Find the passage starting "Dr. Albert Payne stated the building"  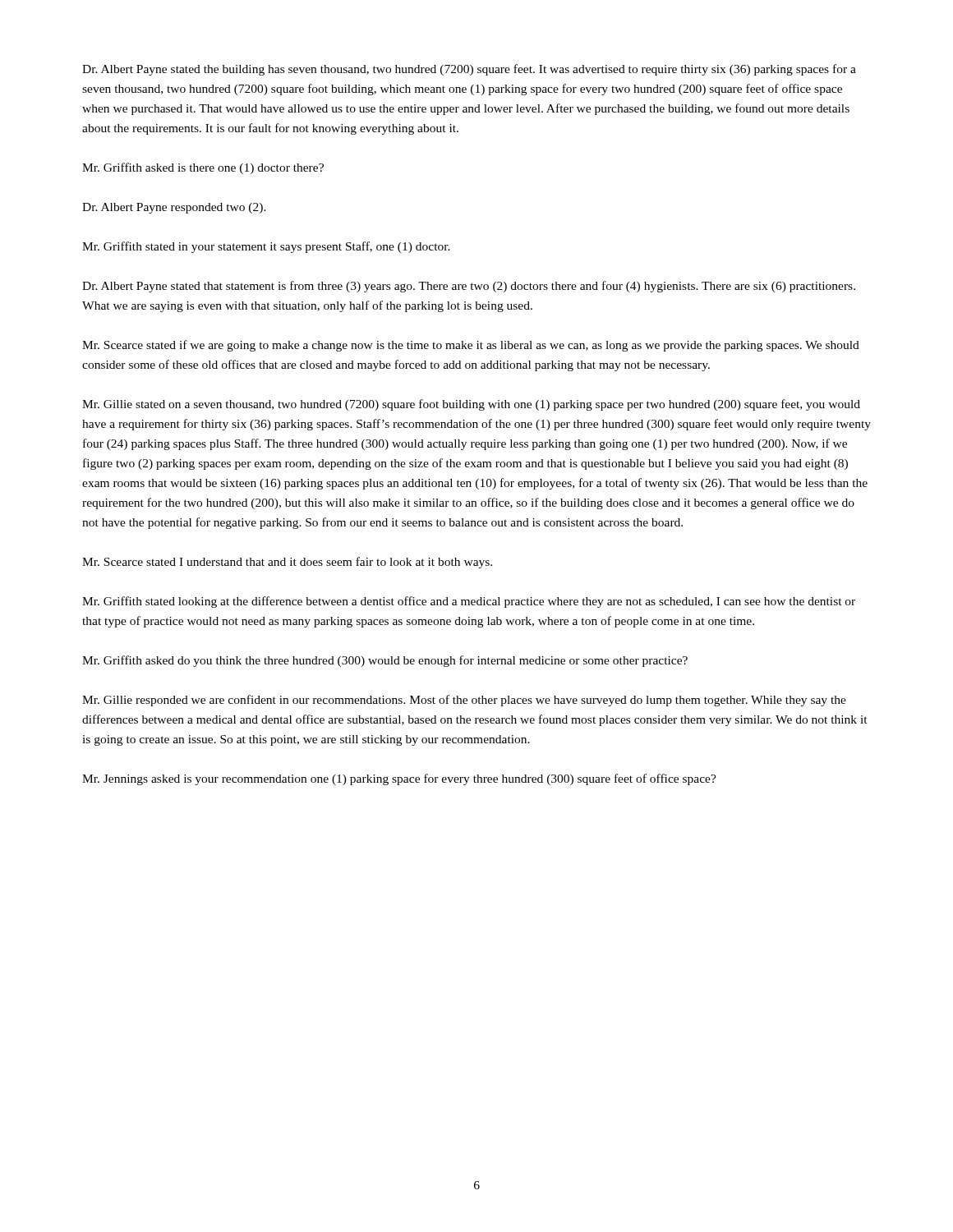point(469,98)
